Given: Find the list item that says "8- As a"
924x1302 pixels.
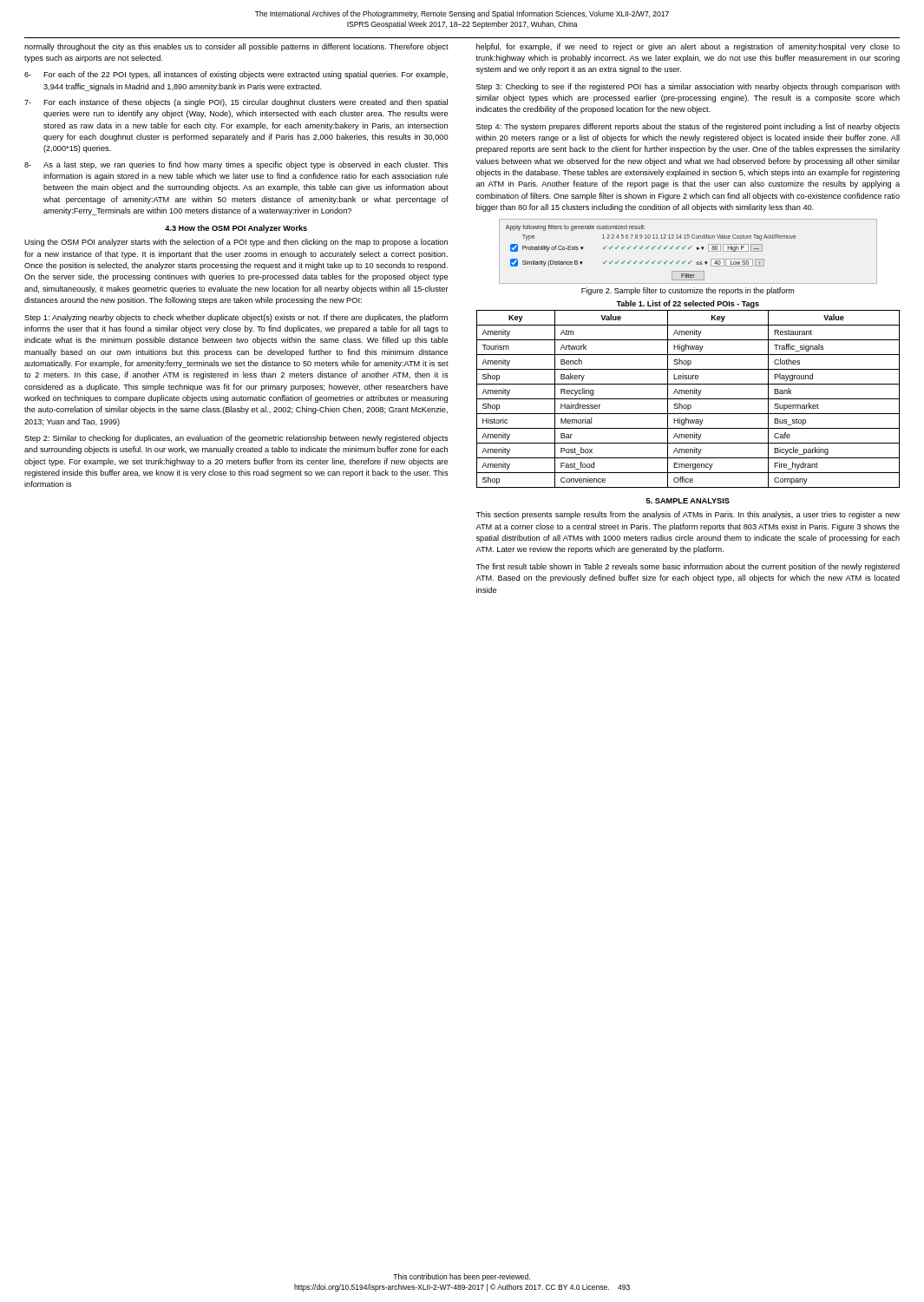Looking at the screenshot, I should pos(236,188).
